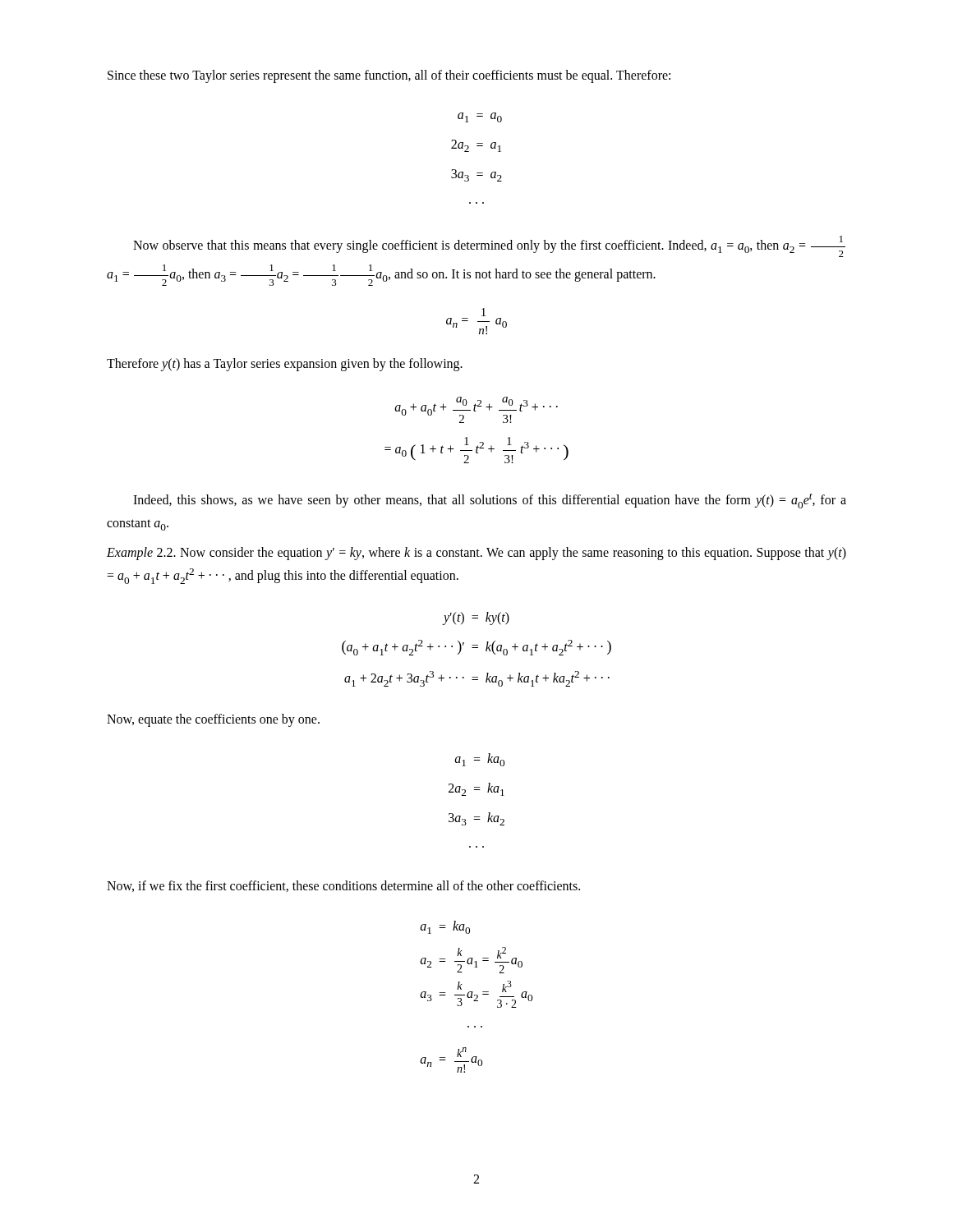Click on the text block that says "Indeed, this shows, as we"
Screen dimensions: 1232x953
click(476, 512)
